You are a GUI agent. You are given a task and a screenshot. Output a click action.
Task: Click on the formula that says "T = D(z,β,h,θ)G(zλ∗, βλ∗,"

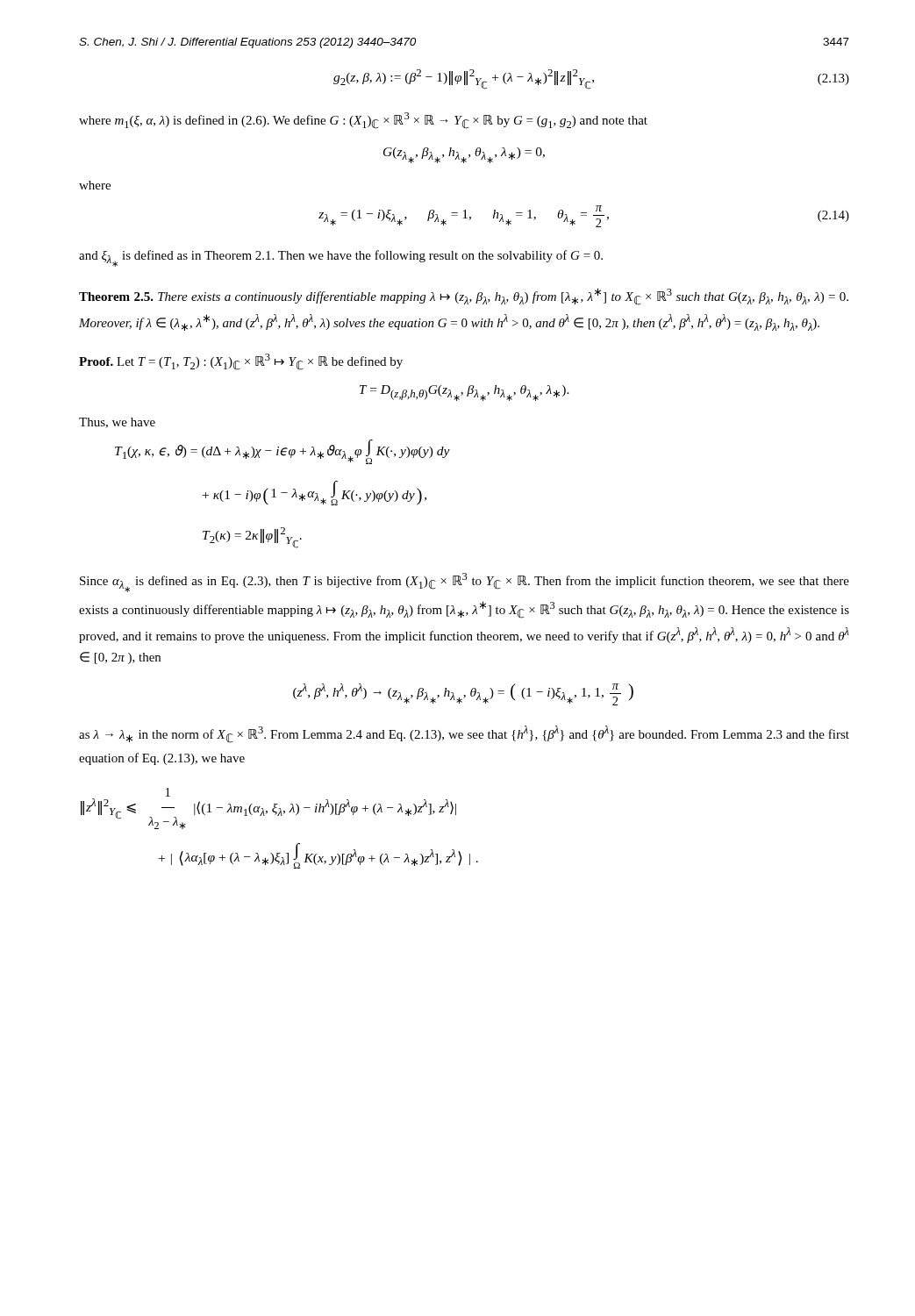point(464,392)
